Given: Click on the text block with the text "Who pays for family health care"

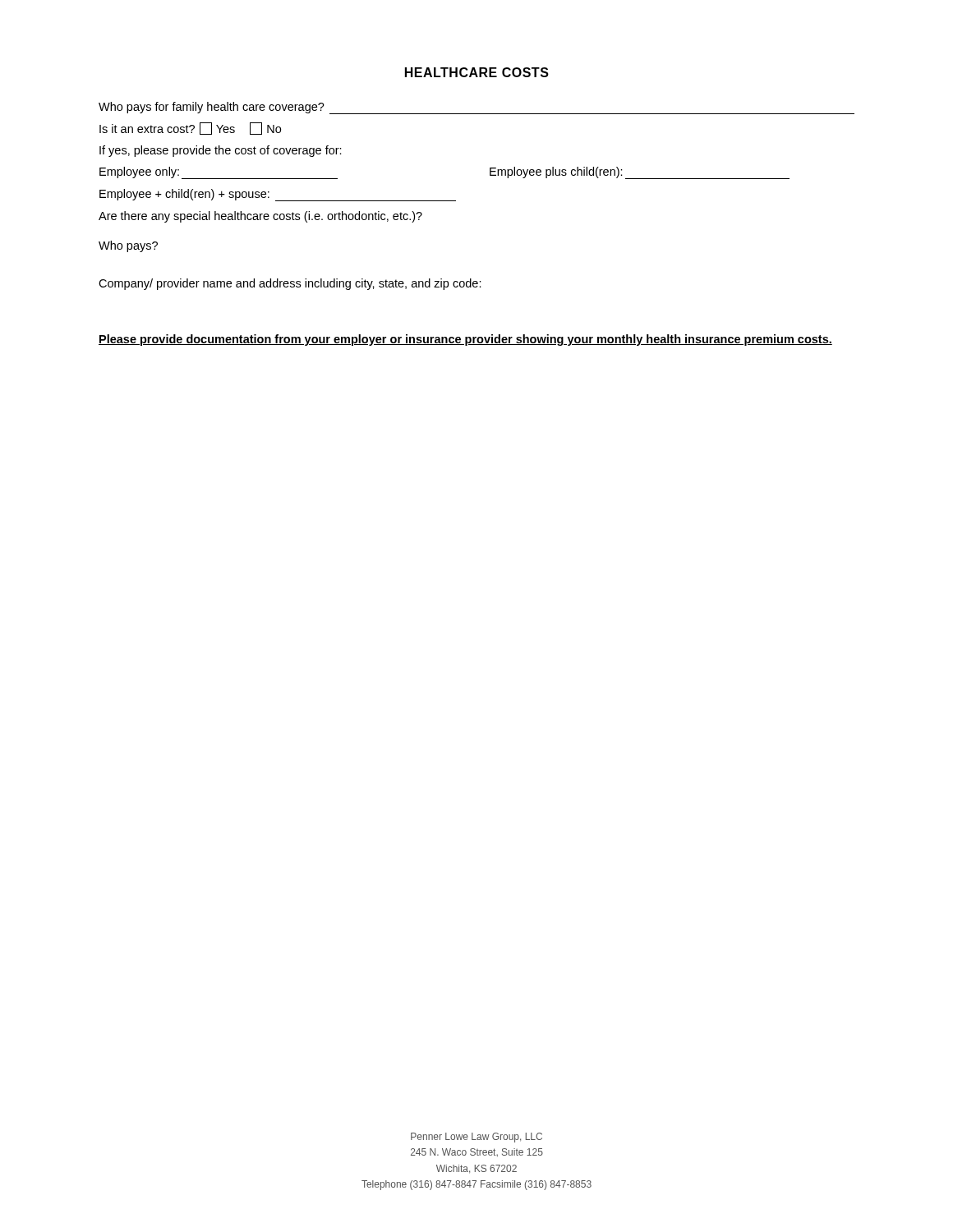Looking at the screenshot, I should pyautogui.click(x=476, y=107).
